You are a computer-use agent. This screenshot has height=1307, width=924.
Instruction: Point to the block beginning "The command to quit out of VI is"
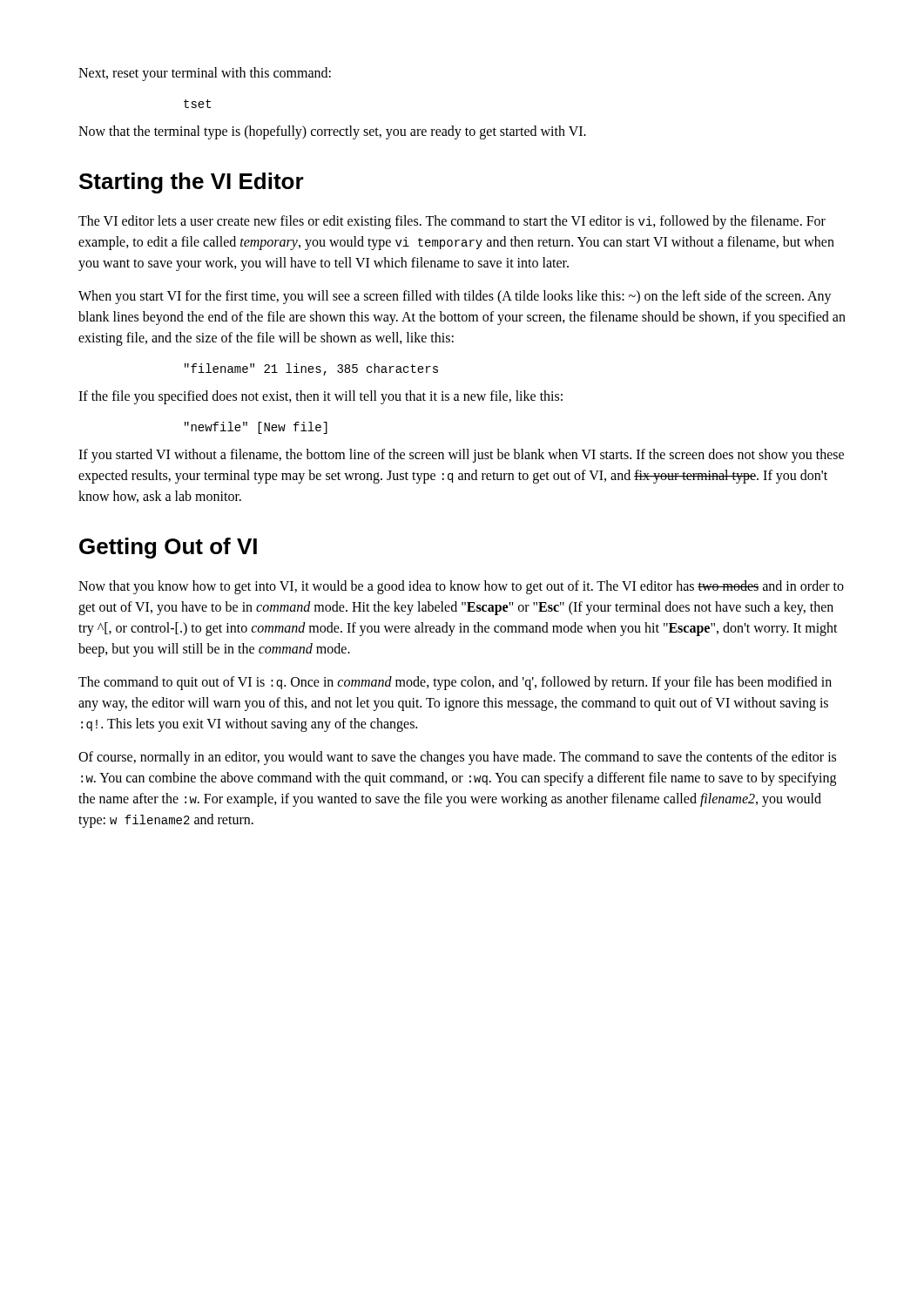455,703
